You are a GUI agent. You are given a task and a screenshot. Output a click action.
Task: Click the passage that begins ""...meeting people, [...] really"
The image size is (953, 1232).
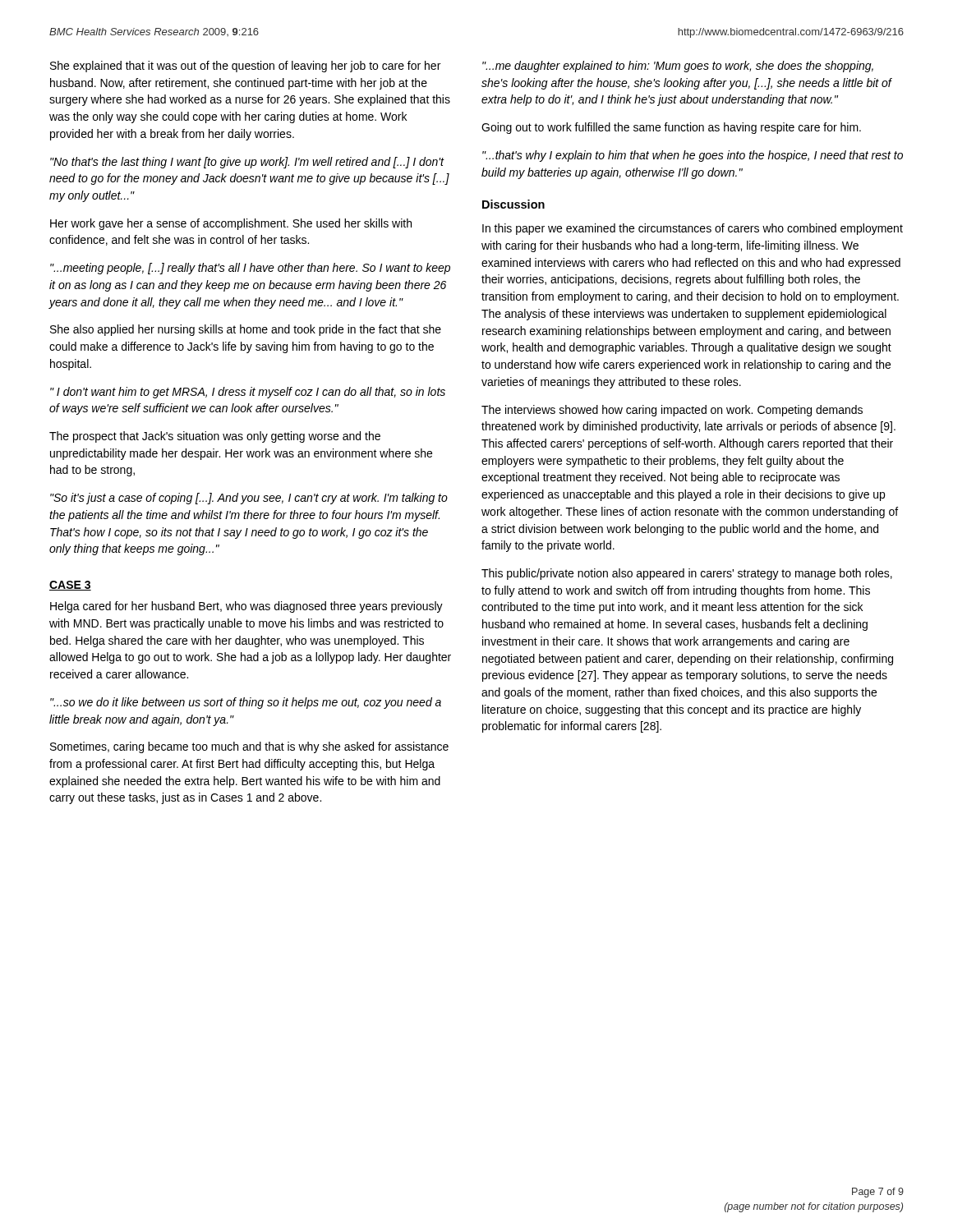coord(250,285)
